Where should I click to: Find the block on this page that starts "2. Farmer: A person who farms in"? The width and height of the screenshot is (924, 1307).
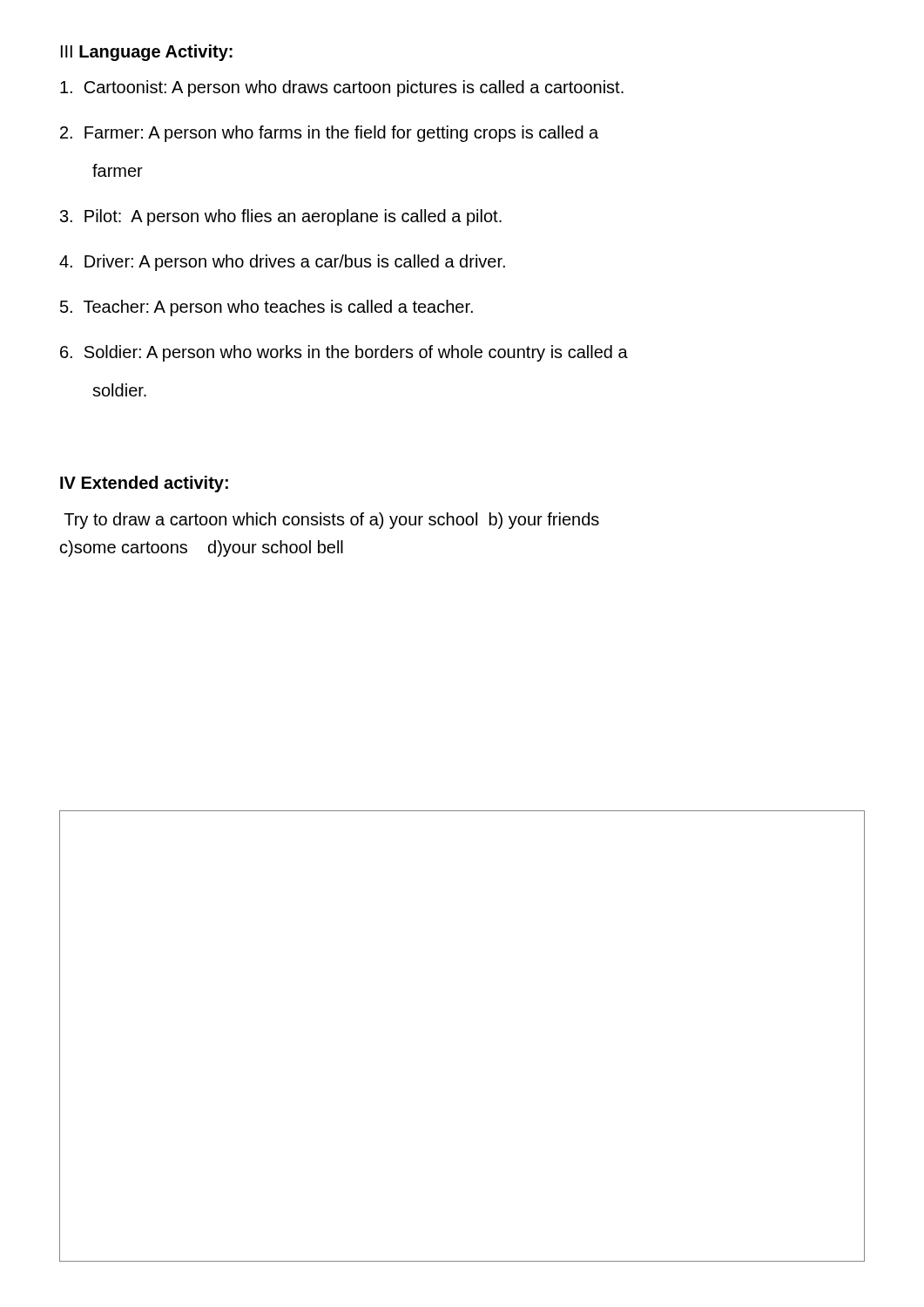tap(329, 134)
